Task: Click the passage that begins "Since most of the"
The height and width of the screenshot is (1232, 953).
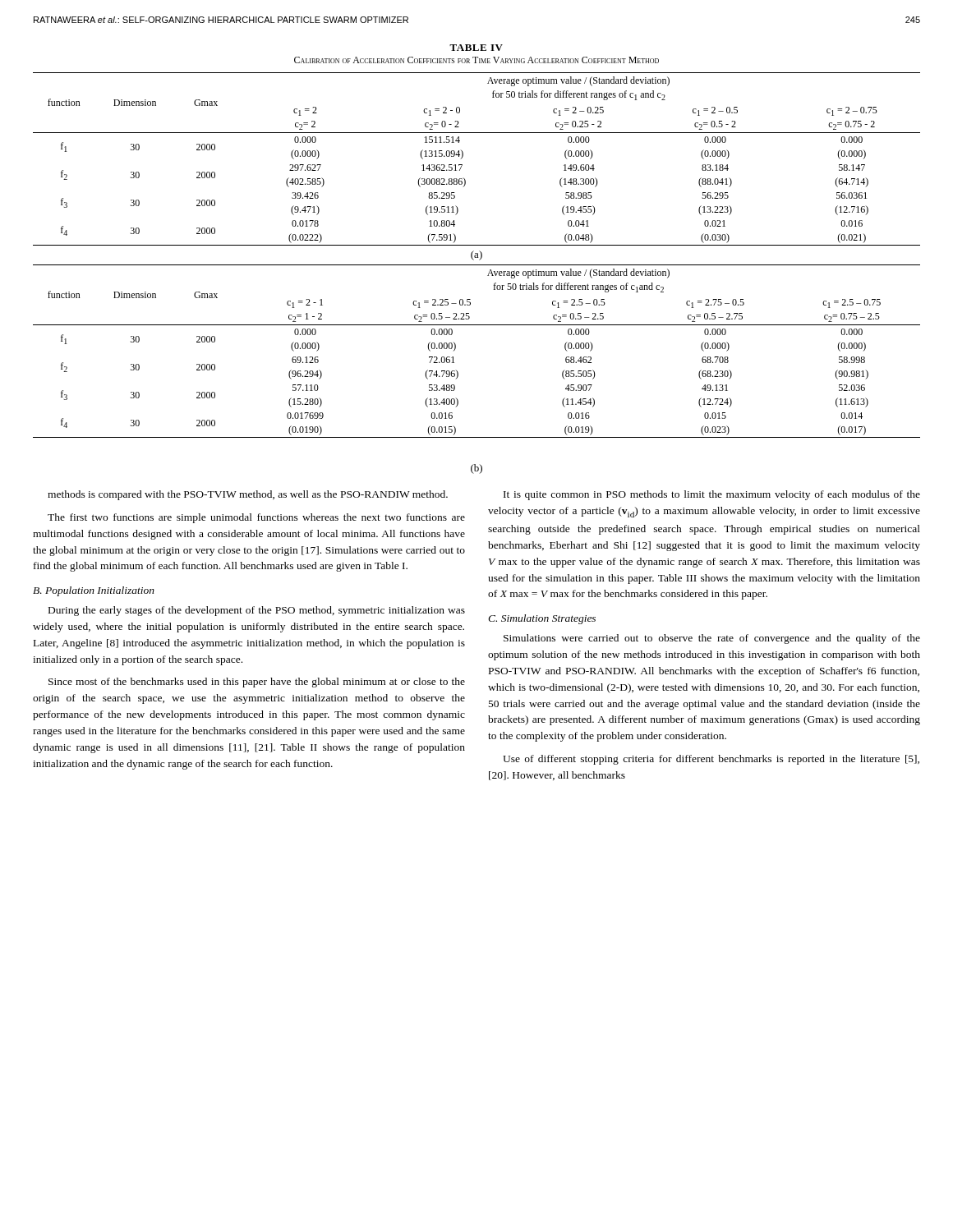Action: (x=249, y=722)
